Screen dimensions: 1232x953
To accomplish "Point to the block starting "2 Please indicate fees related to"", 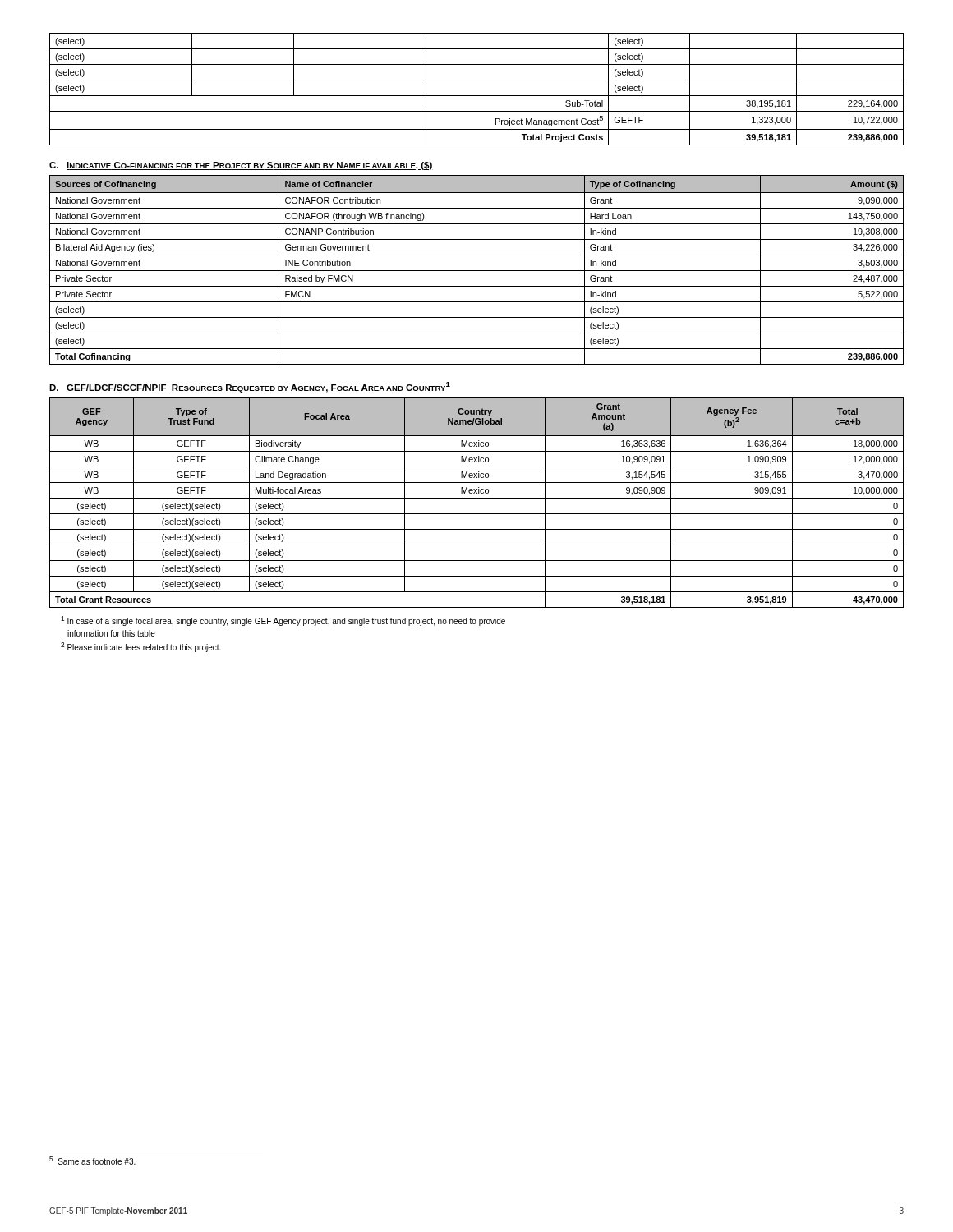I will tap(141, 646).
